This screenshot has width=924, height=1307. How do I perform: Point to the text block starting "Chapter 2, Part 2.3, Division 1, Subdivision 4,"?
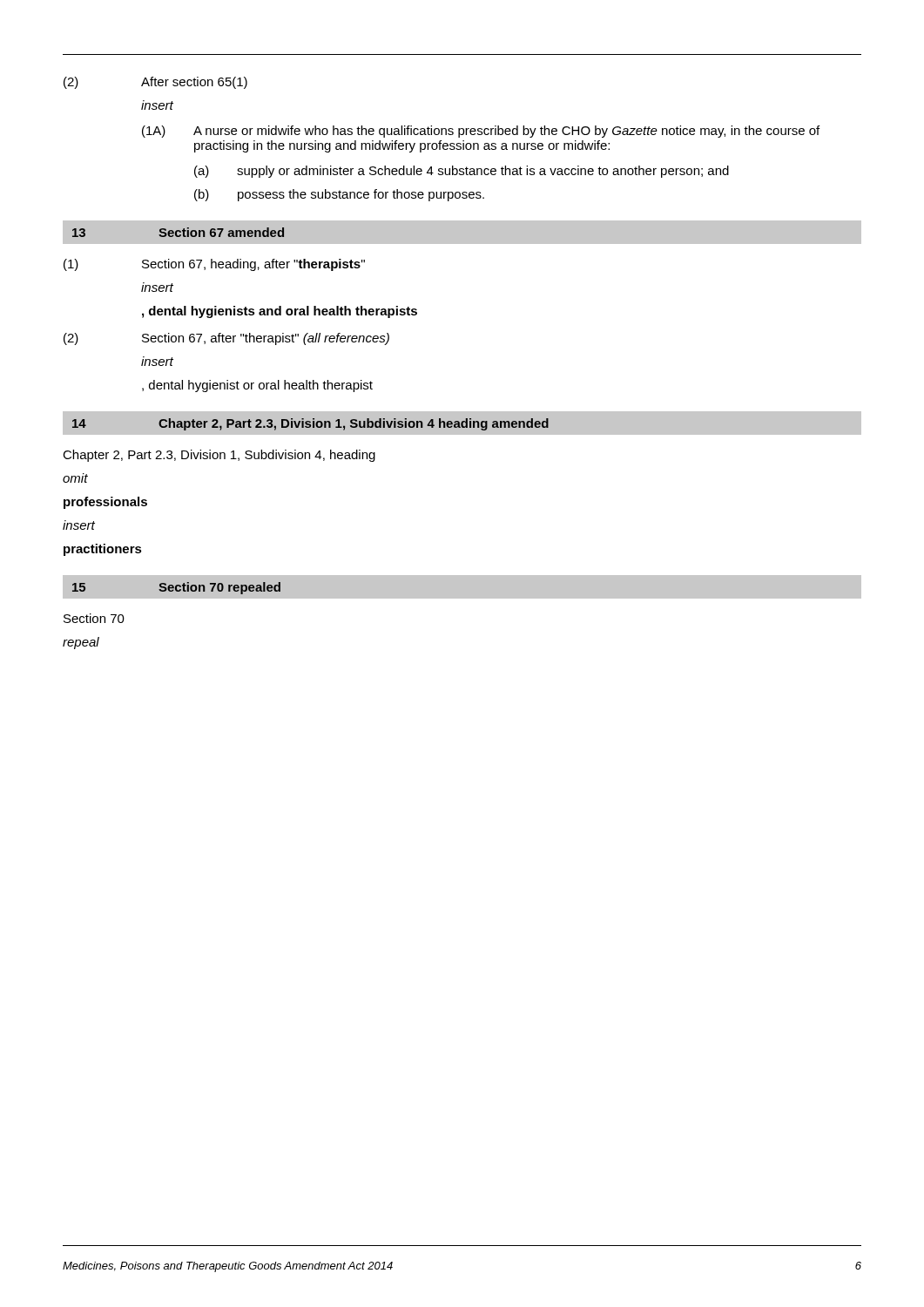(219, 454)
